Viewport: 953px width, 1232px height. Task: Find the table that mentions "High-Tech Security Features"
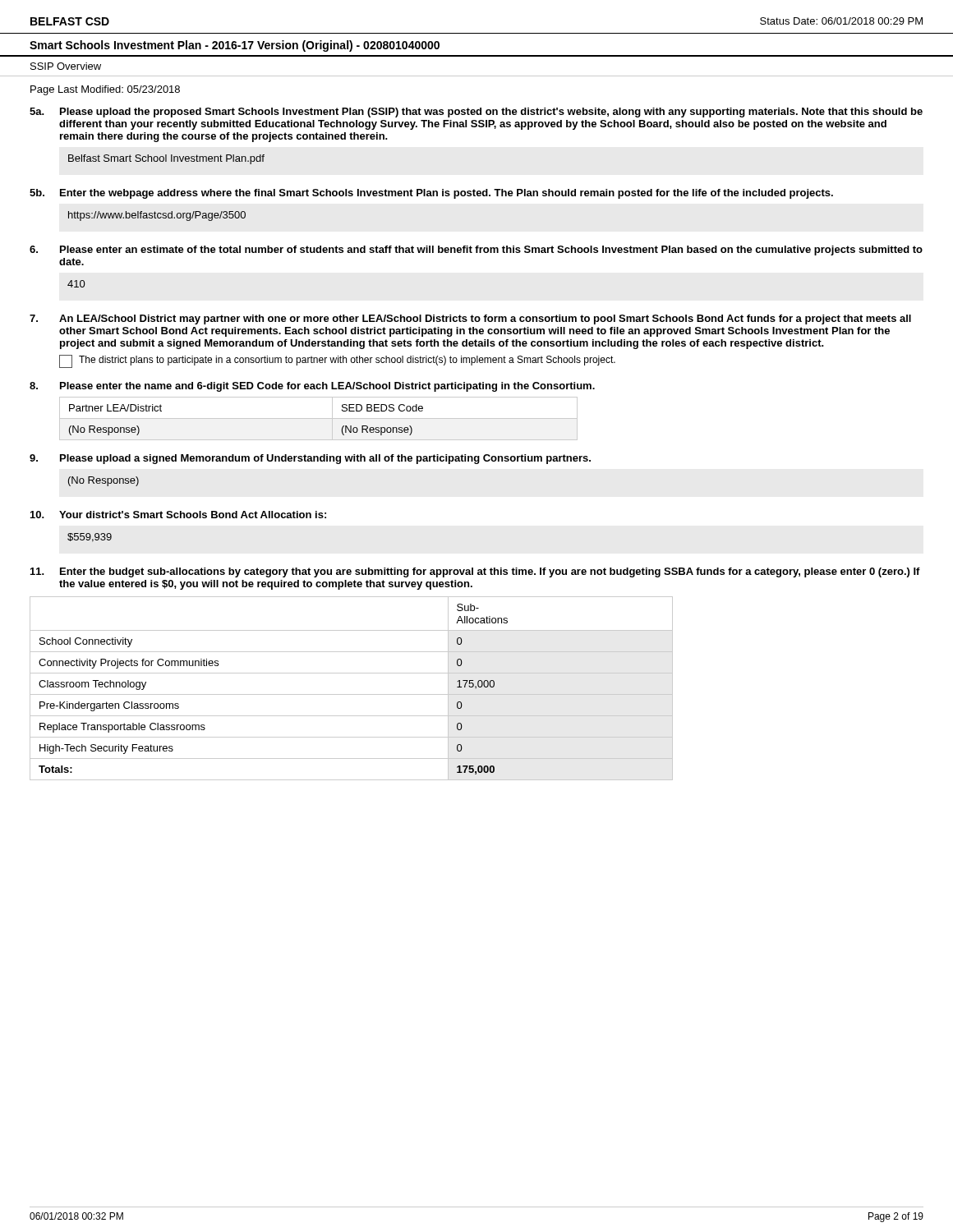(x=476, y=688)
